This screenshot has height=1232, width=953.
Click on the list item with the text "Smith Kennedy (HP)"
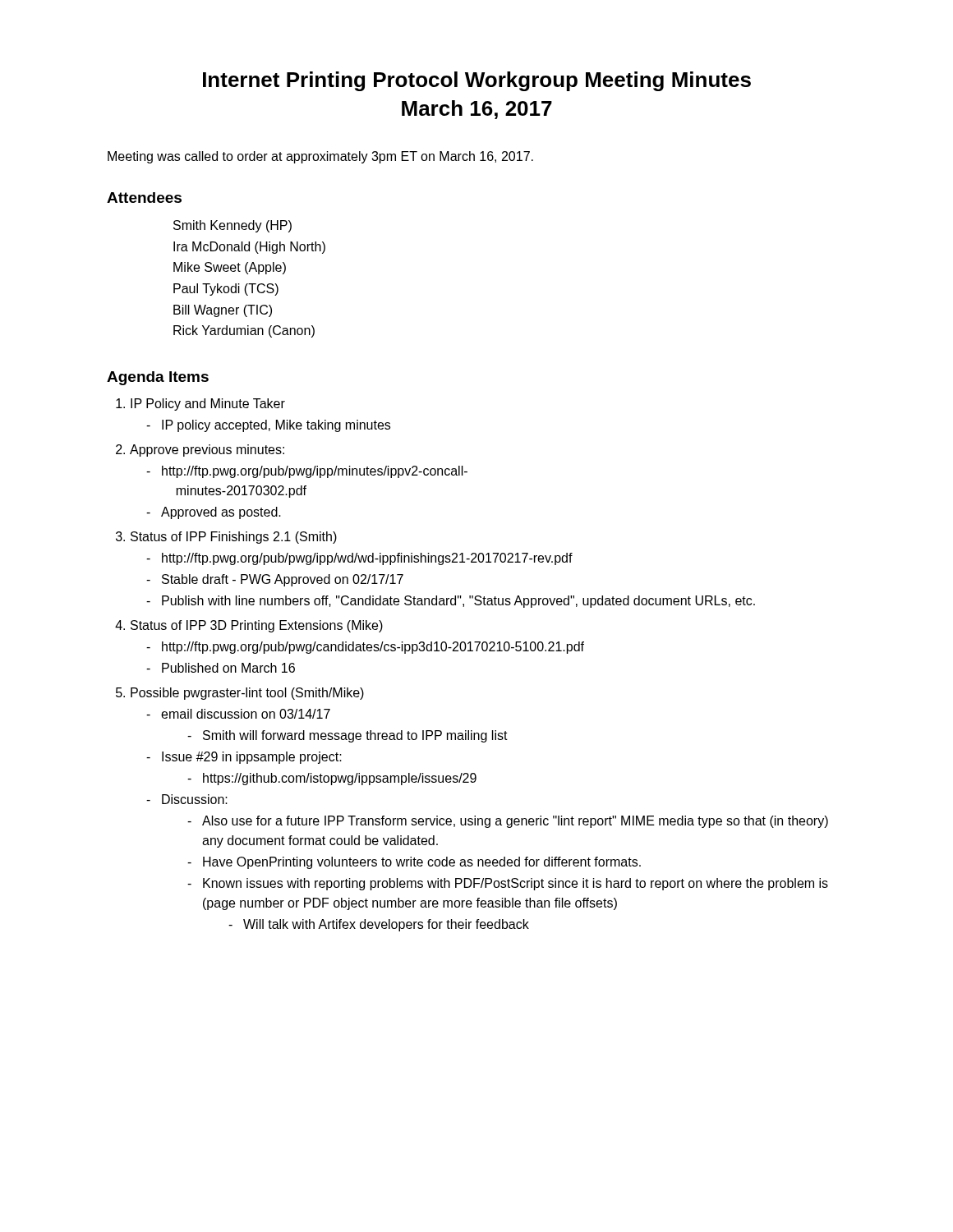[232, 226]
